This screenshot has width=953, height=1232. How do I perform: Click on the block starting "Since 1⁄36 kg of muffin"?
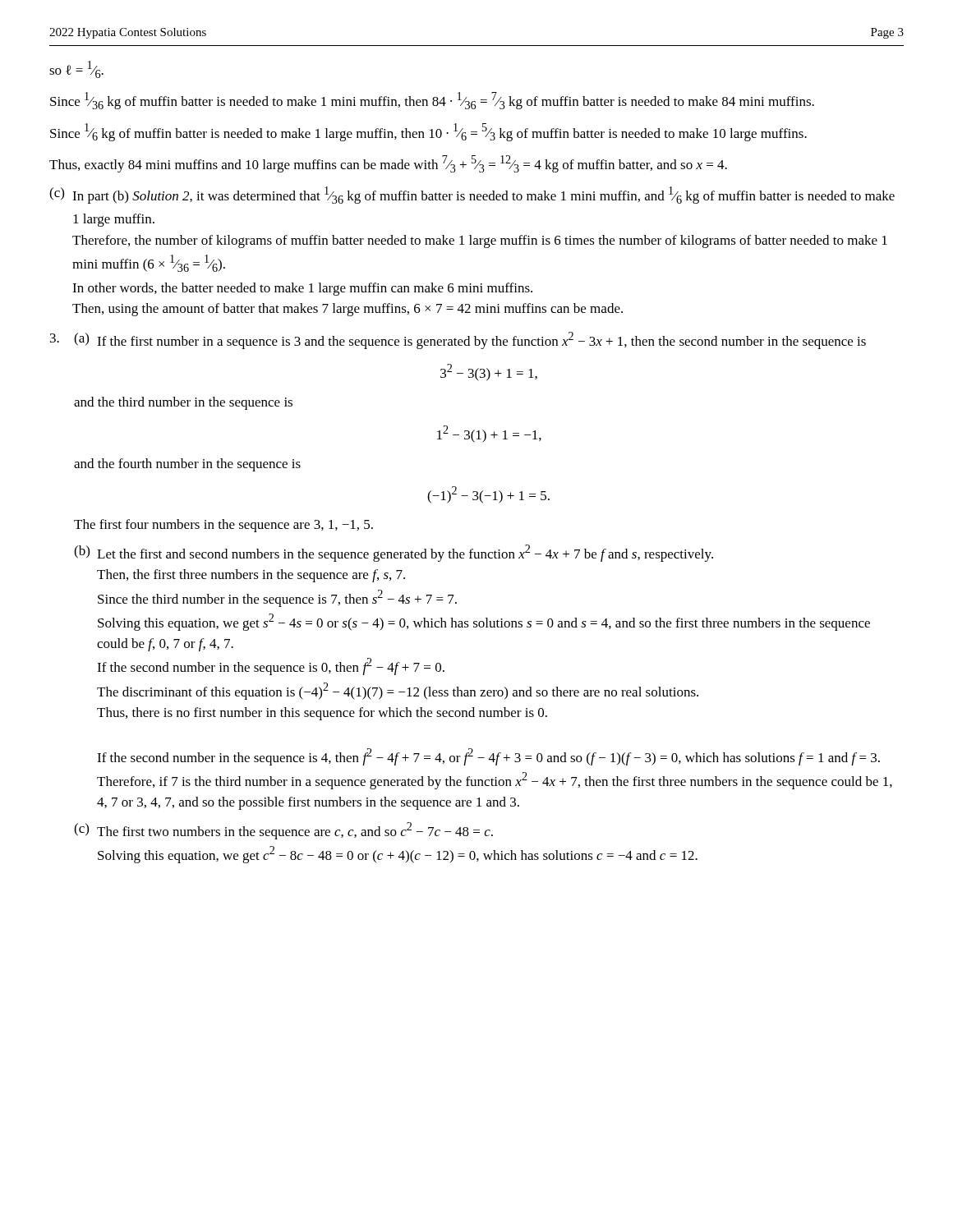(432, 101)
